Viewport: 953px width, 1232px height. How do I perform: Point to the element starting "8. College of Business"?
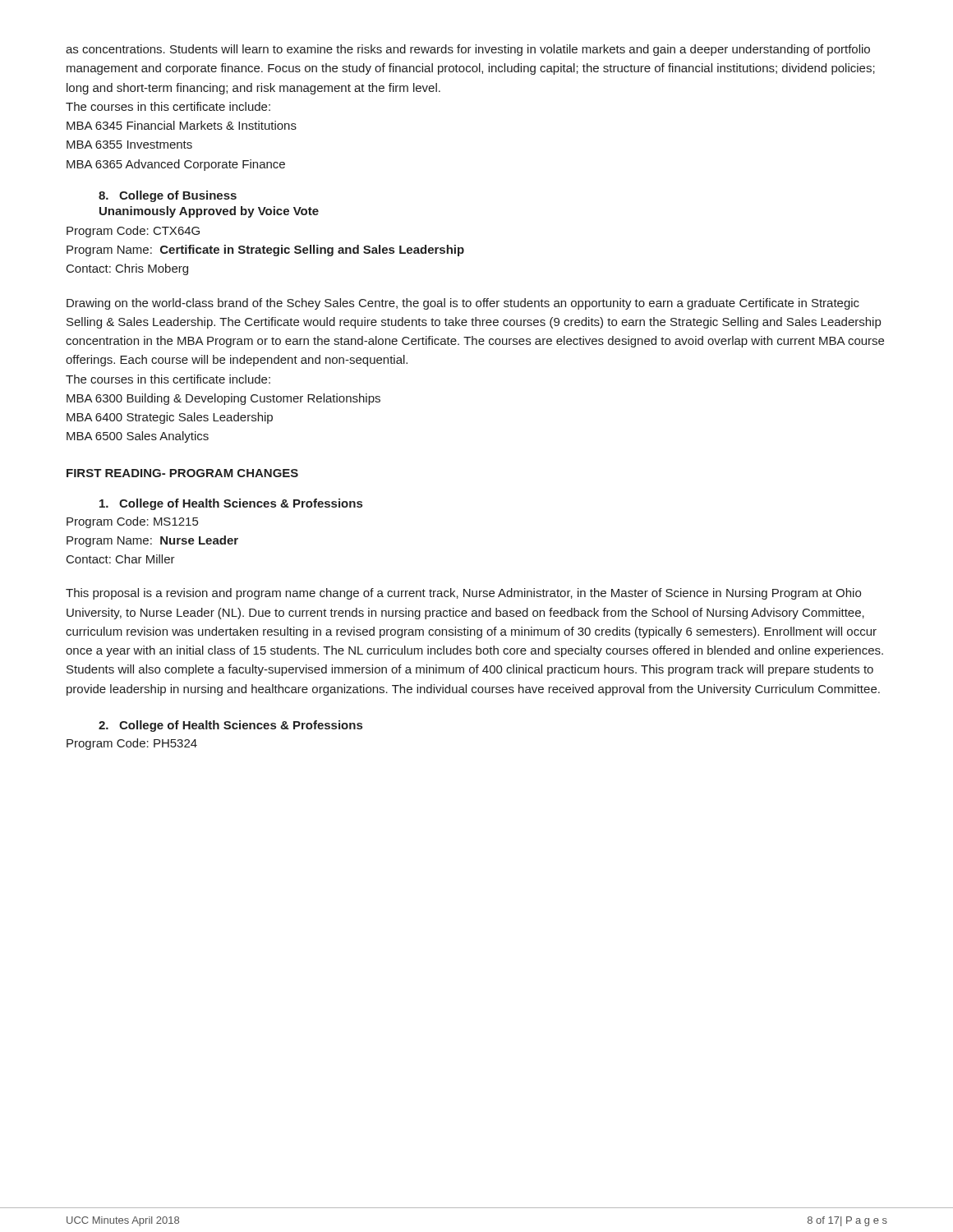[x=168, y=195]
